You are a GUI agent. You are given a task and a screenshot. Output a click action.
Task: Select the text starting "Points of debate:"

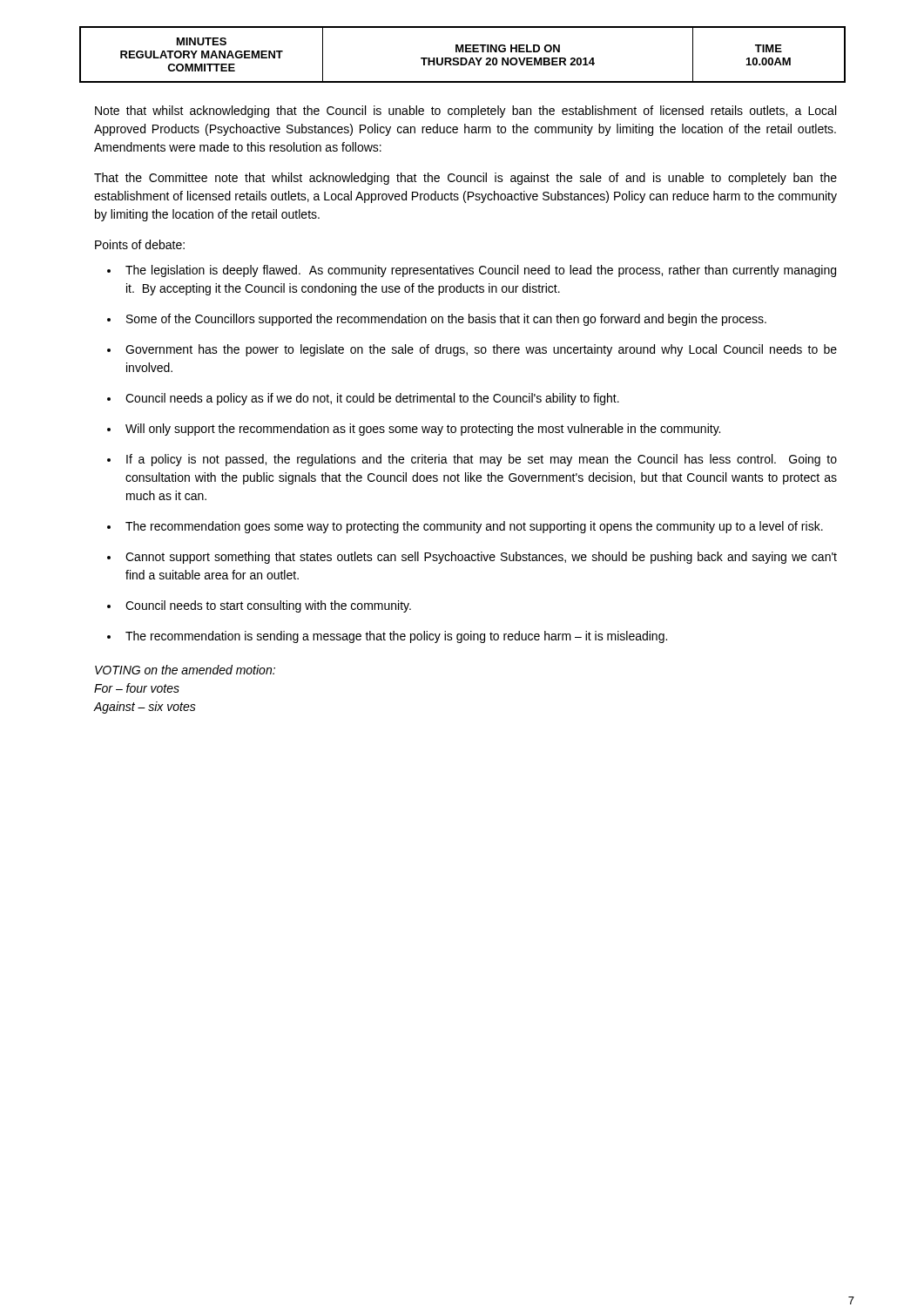click(x=140, y=245)
